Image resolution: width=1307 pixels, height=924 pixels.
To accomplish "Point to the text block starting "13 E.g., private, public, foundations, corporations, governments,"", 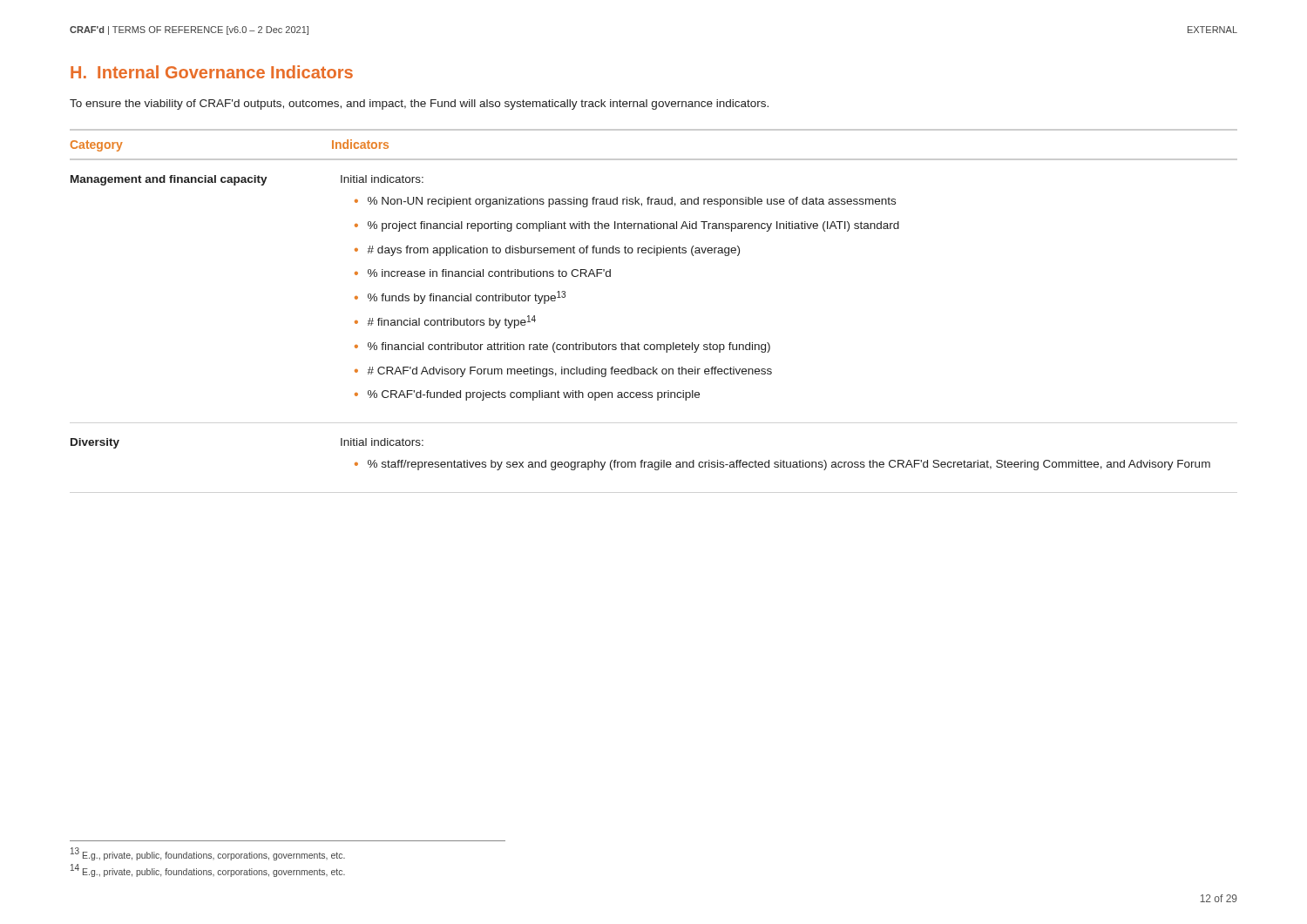I will pyautogui.click(x=207, y=853).
